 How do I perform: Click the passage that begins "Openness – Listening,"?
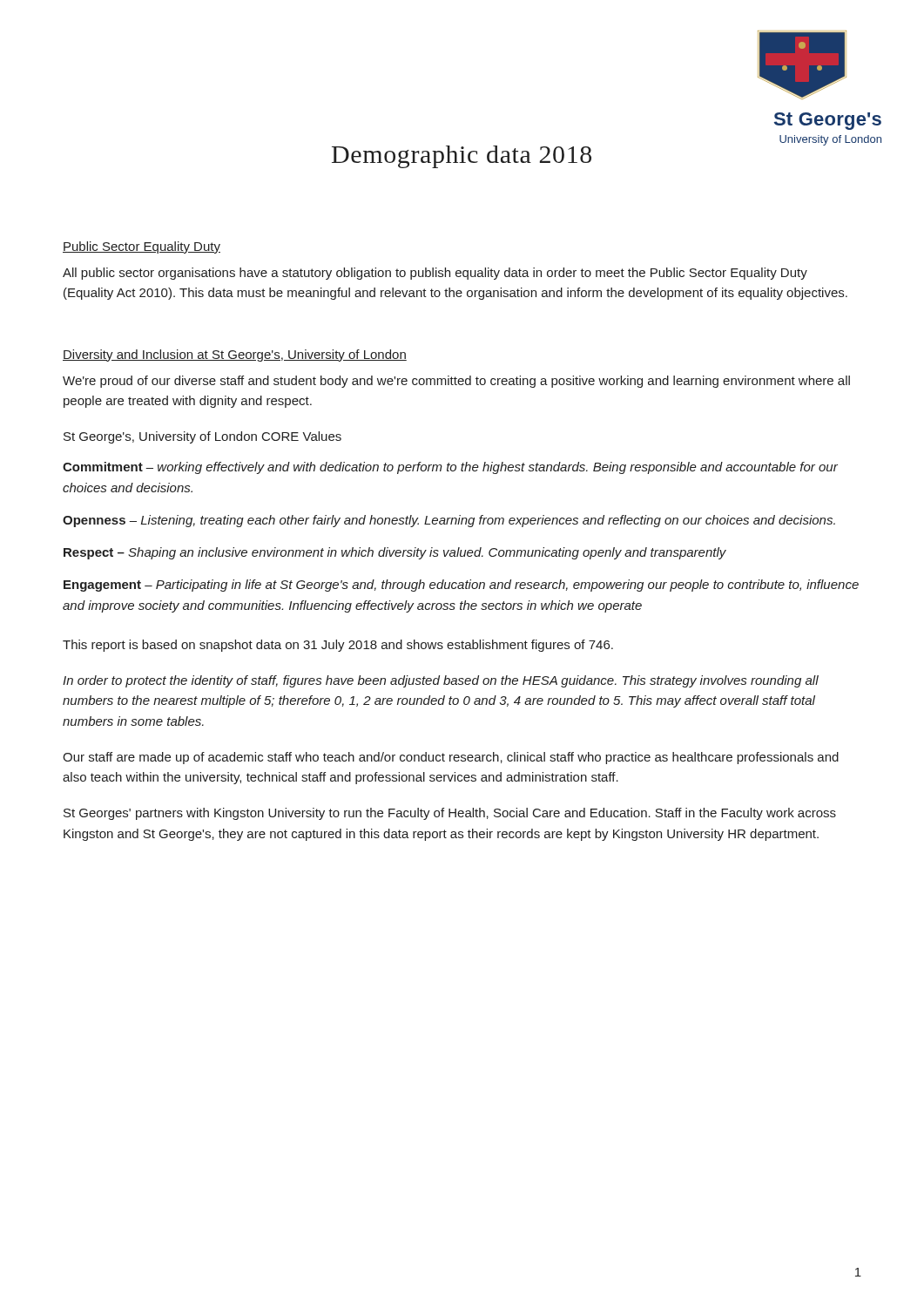(450, 520)
